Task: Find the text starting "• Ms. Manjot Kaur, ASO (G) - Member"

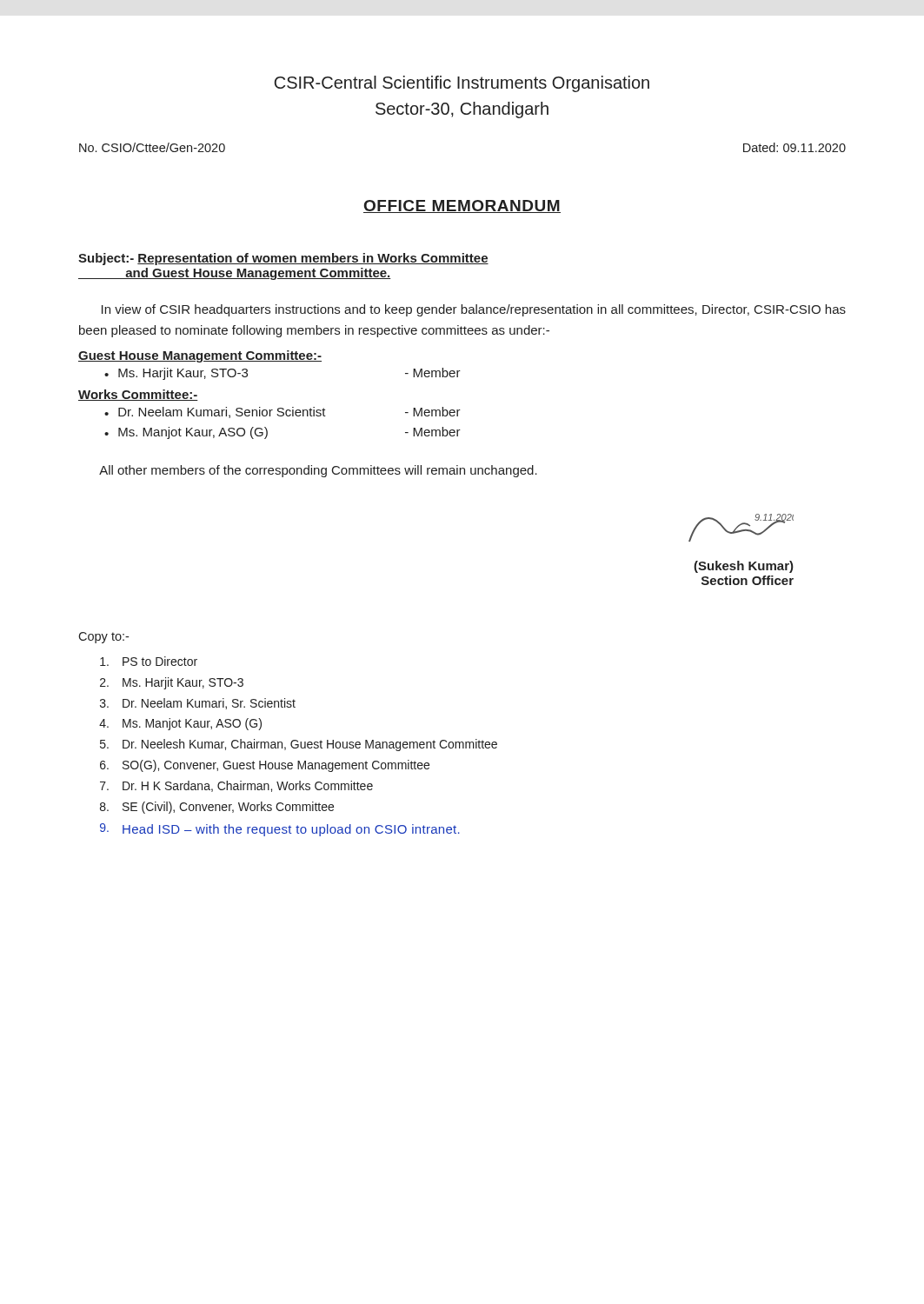Action: 189,432
